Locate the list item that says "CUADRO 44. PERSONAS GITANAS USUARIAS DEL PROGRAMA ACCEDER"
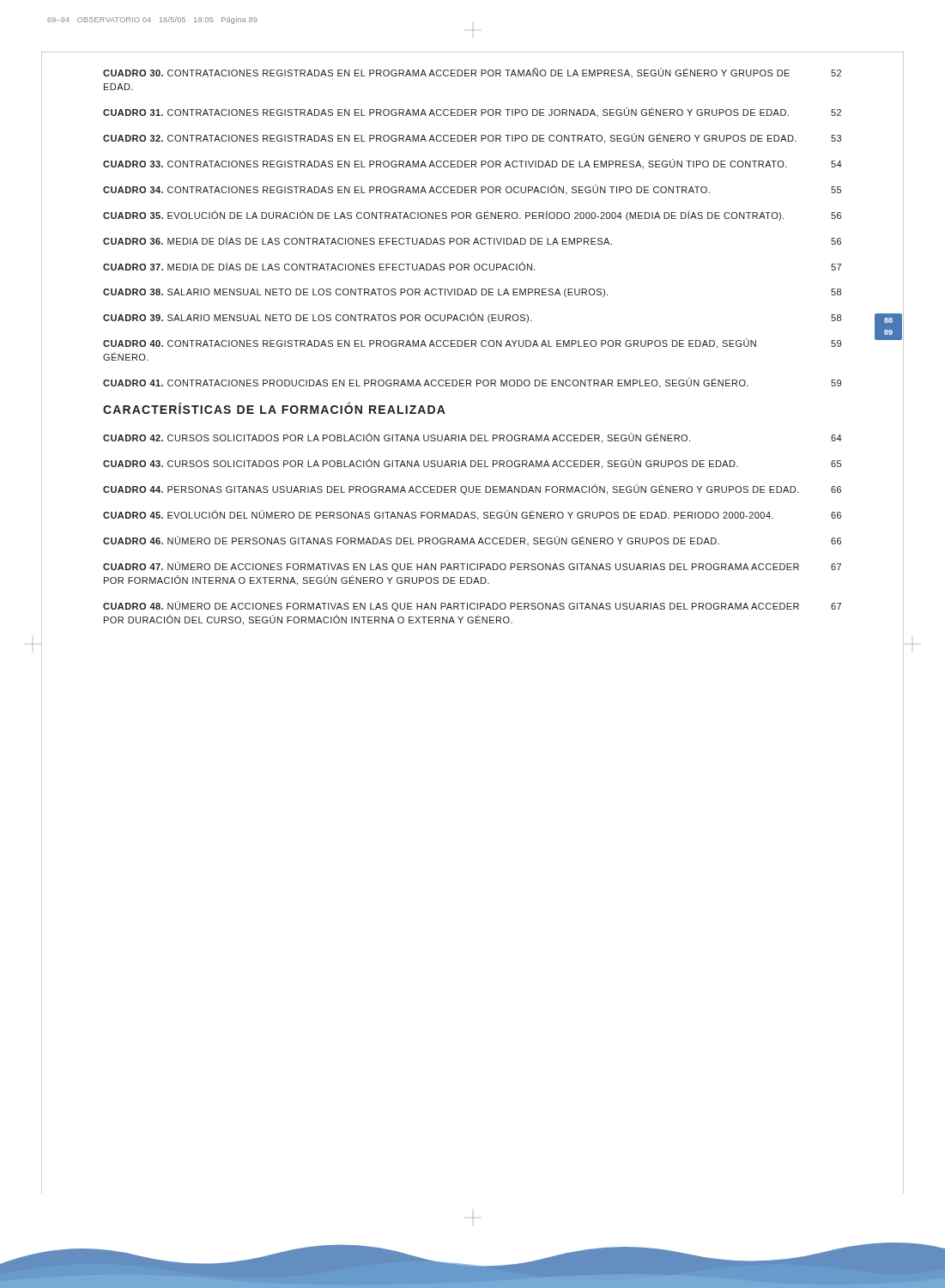945x1288 pixels. pos(472,490)
